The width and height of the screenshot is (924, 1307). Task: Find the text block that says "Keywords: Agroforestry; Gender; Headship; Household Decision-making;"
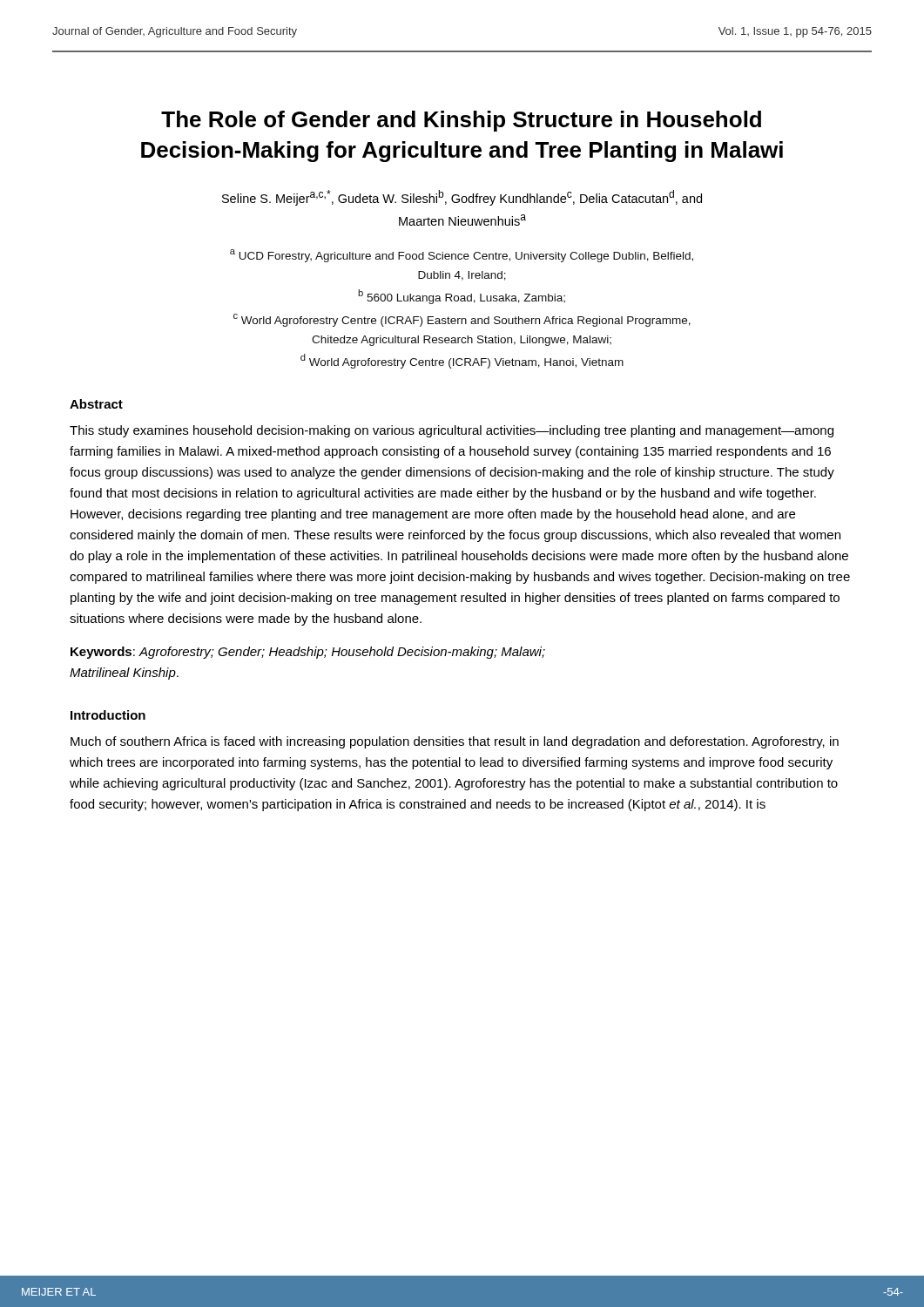point(307,662)
